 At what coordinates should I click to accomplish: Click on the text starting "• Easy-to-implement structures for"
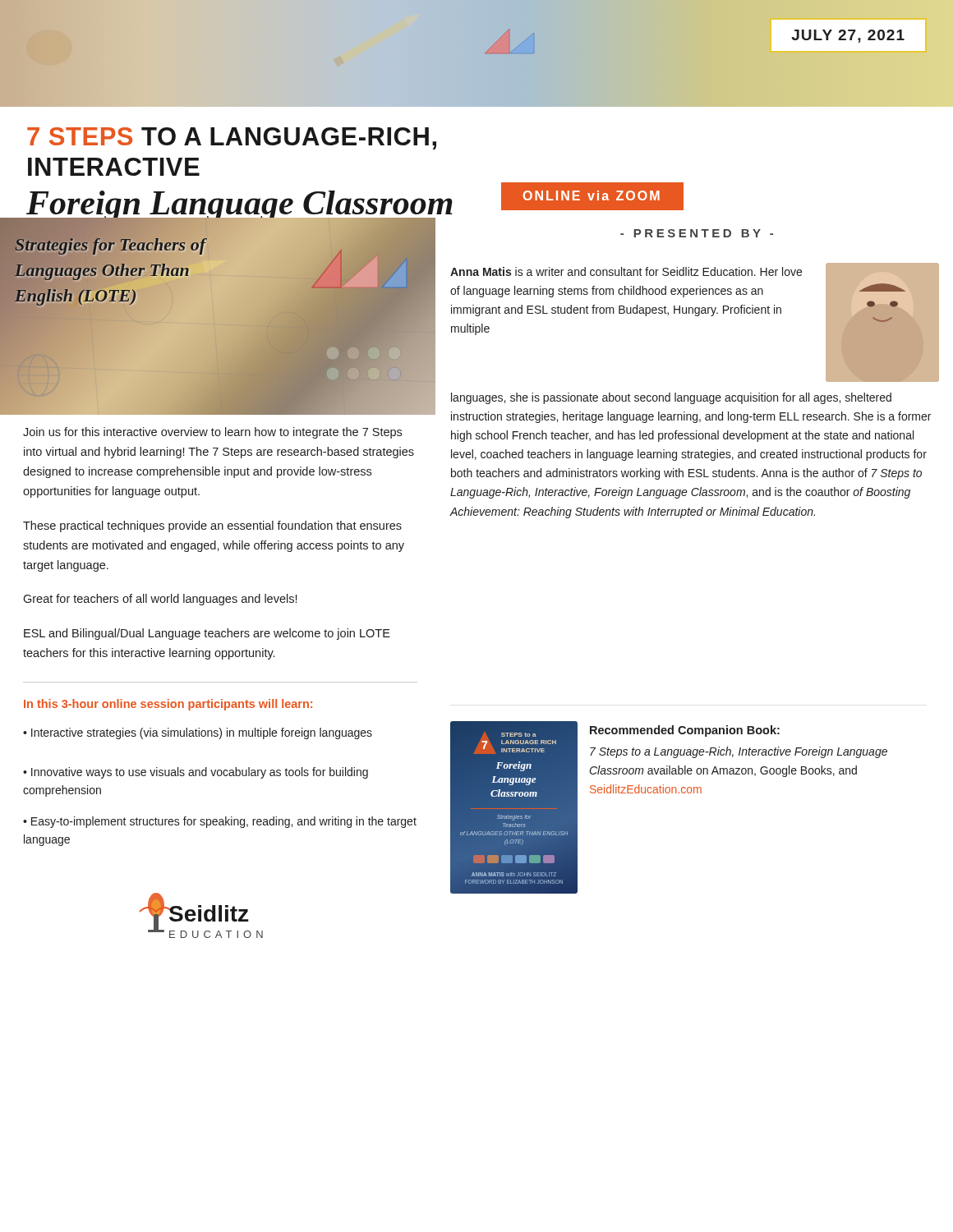click(220, 830)
